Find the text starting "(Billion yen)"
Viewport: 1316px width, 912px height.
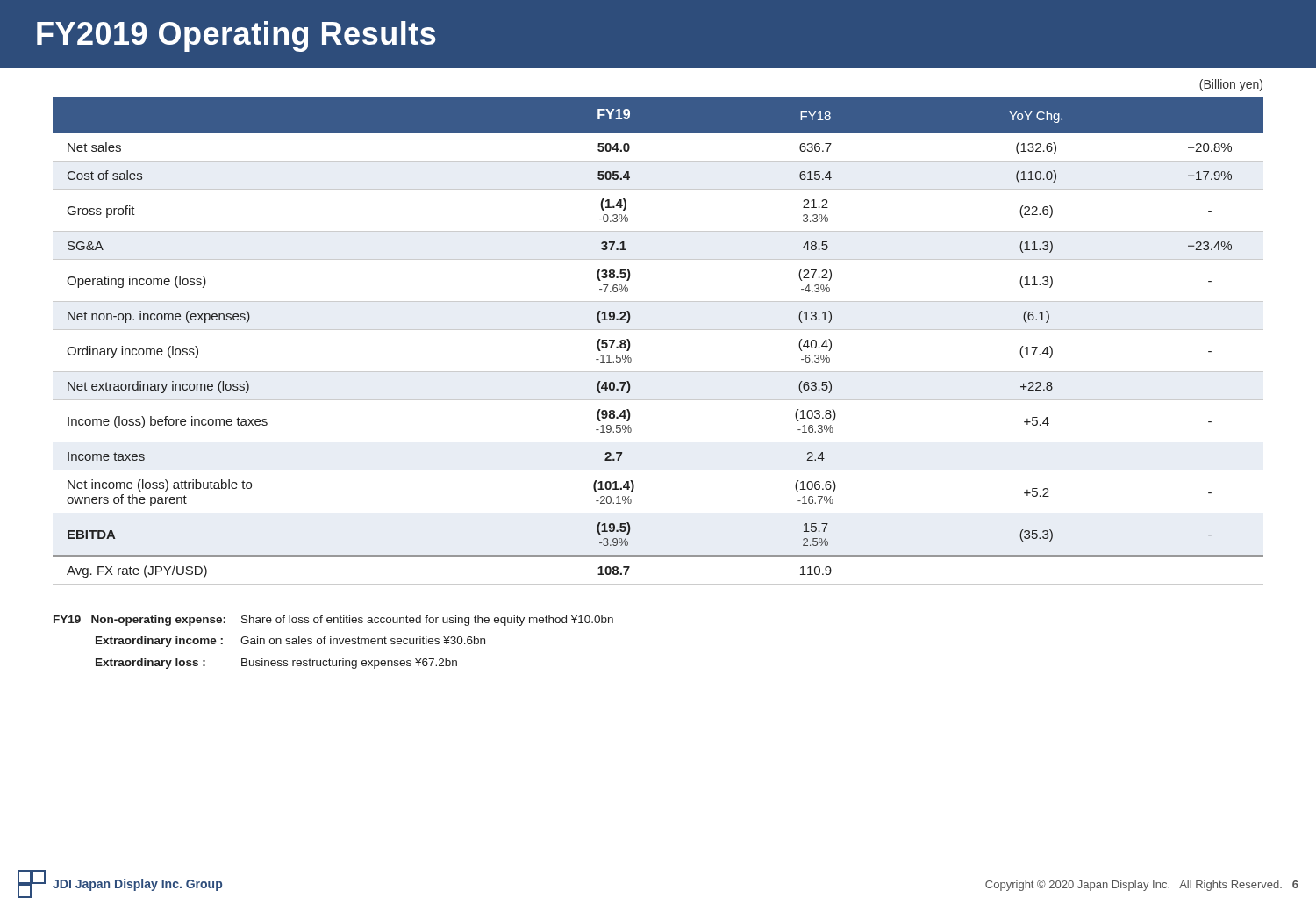(1231, 84)
